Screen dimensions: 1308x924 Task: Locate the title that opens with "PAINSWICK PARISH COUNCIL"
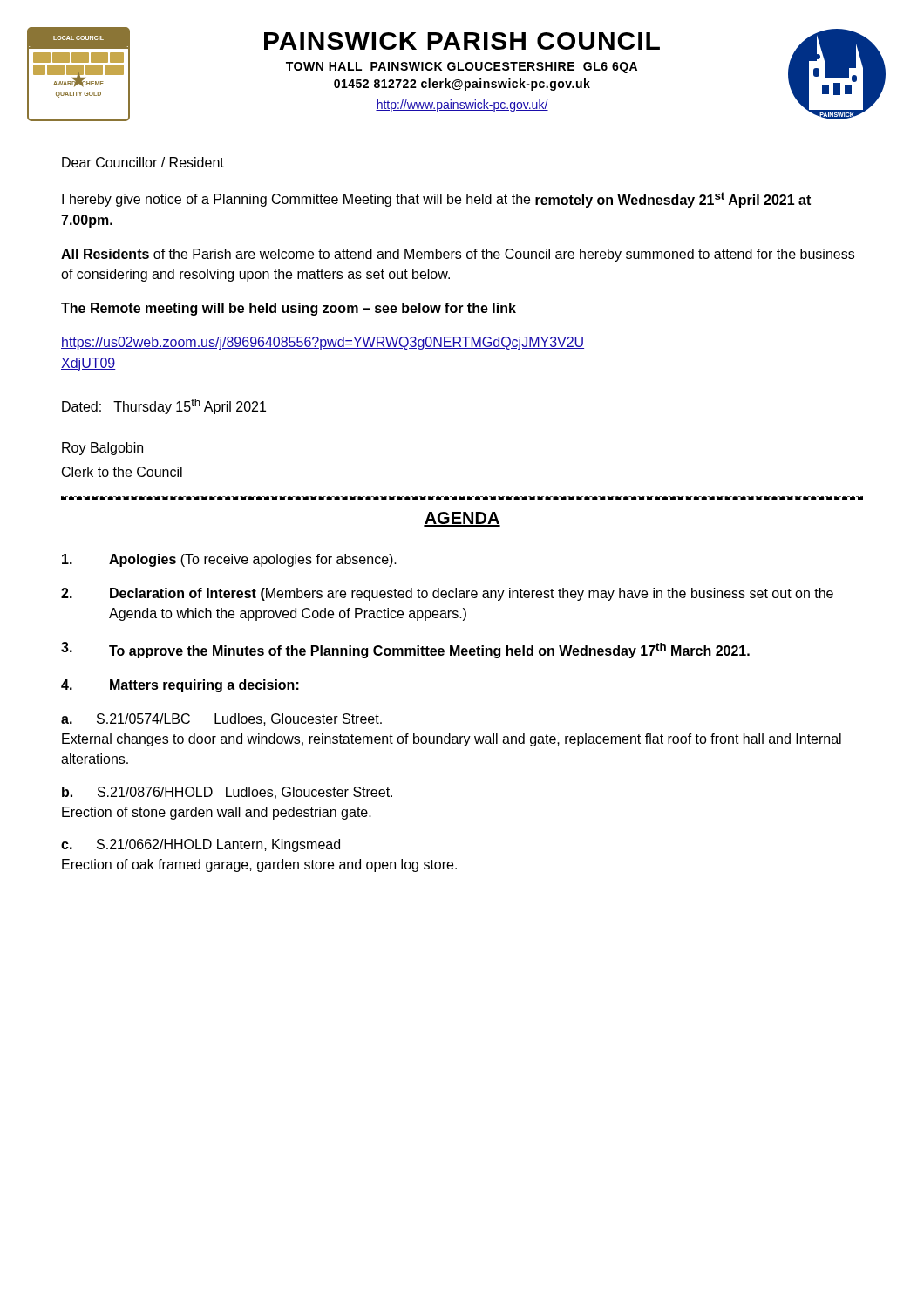coord(462,69)
